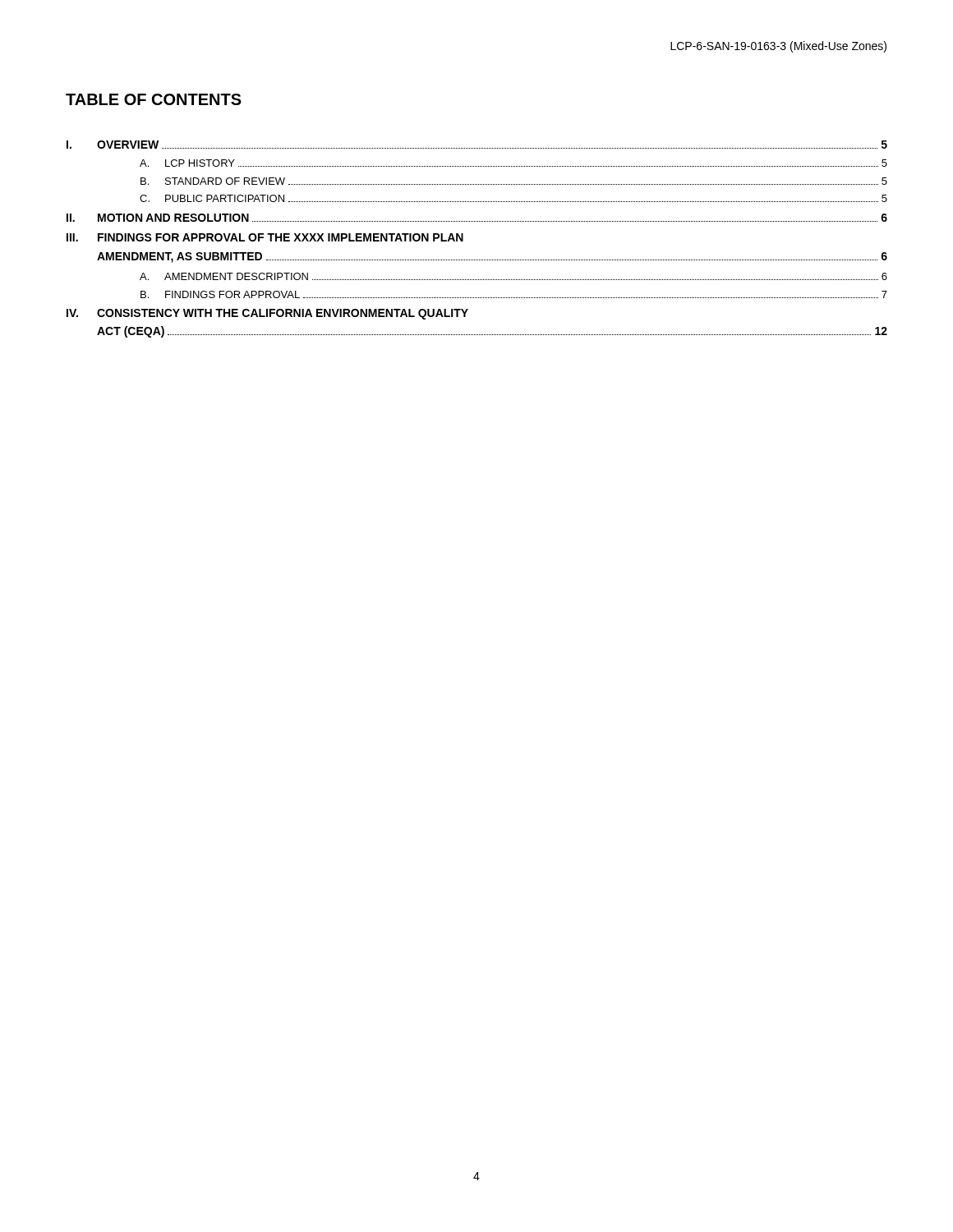Where is the passage that starts "A. LCP HISTORY"?

coord(513,164)
